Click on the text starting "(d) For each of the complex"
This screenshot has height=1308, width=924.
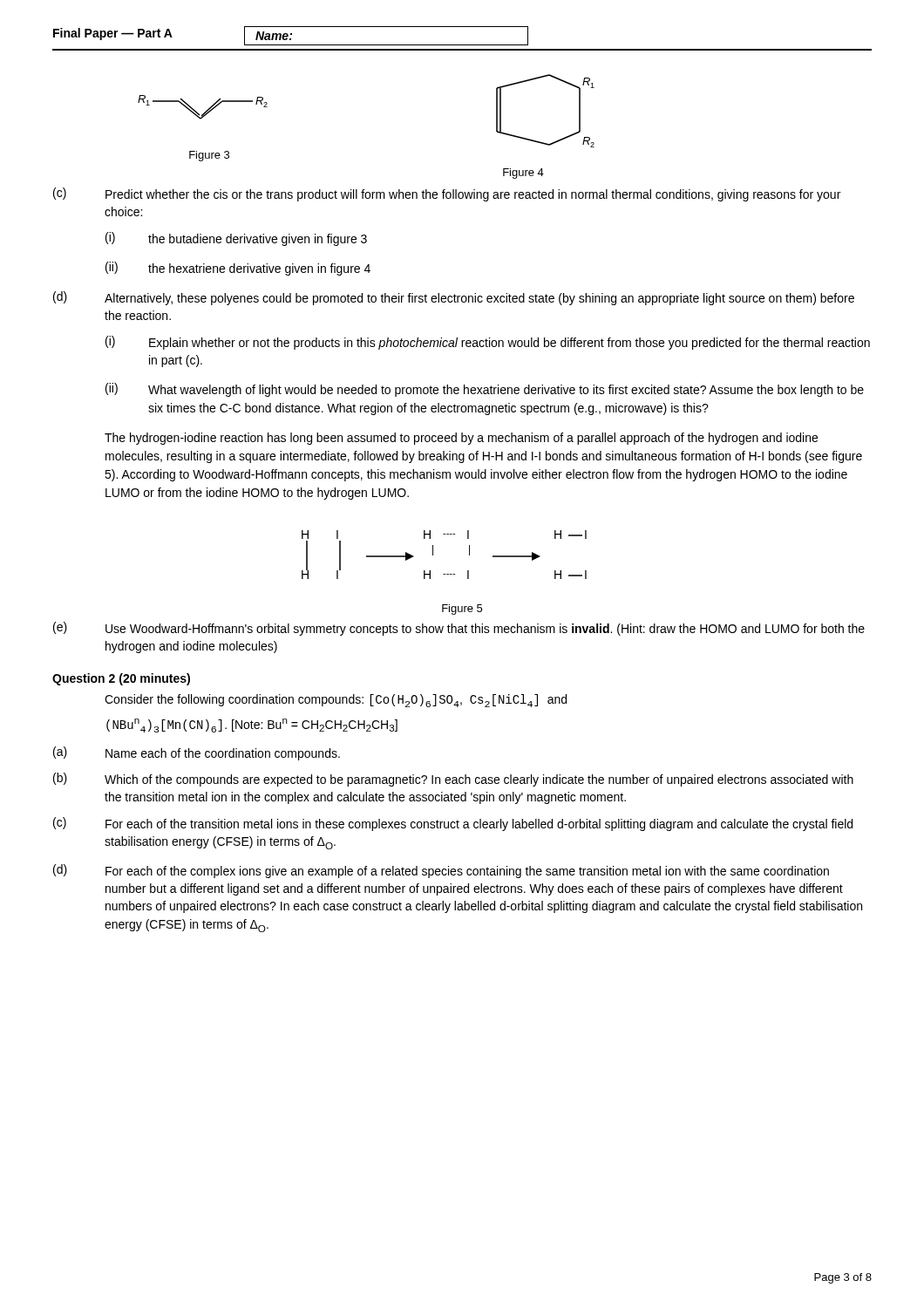[462, 899]
